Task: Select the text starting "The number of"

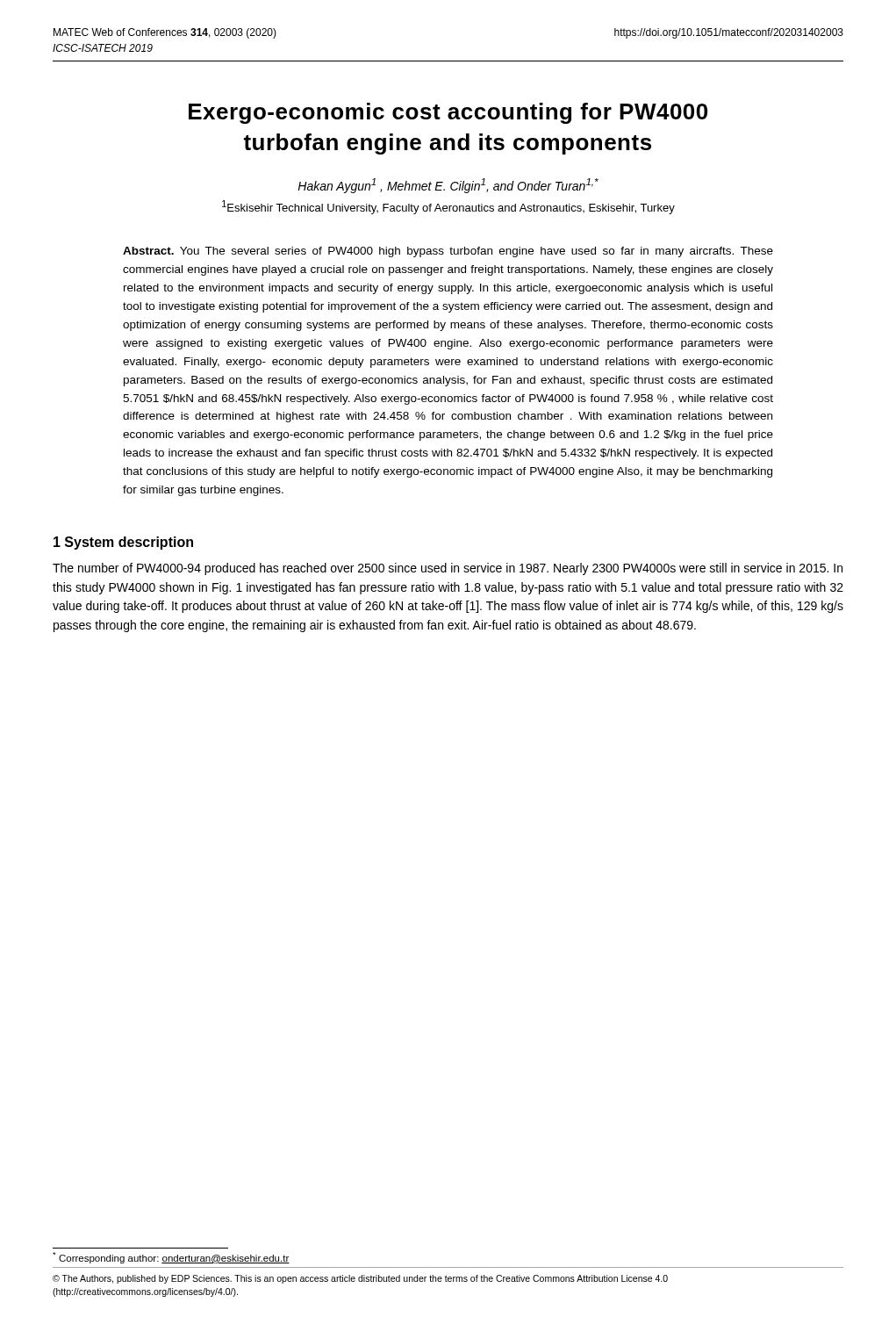Action: (448, 597)
